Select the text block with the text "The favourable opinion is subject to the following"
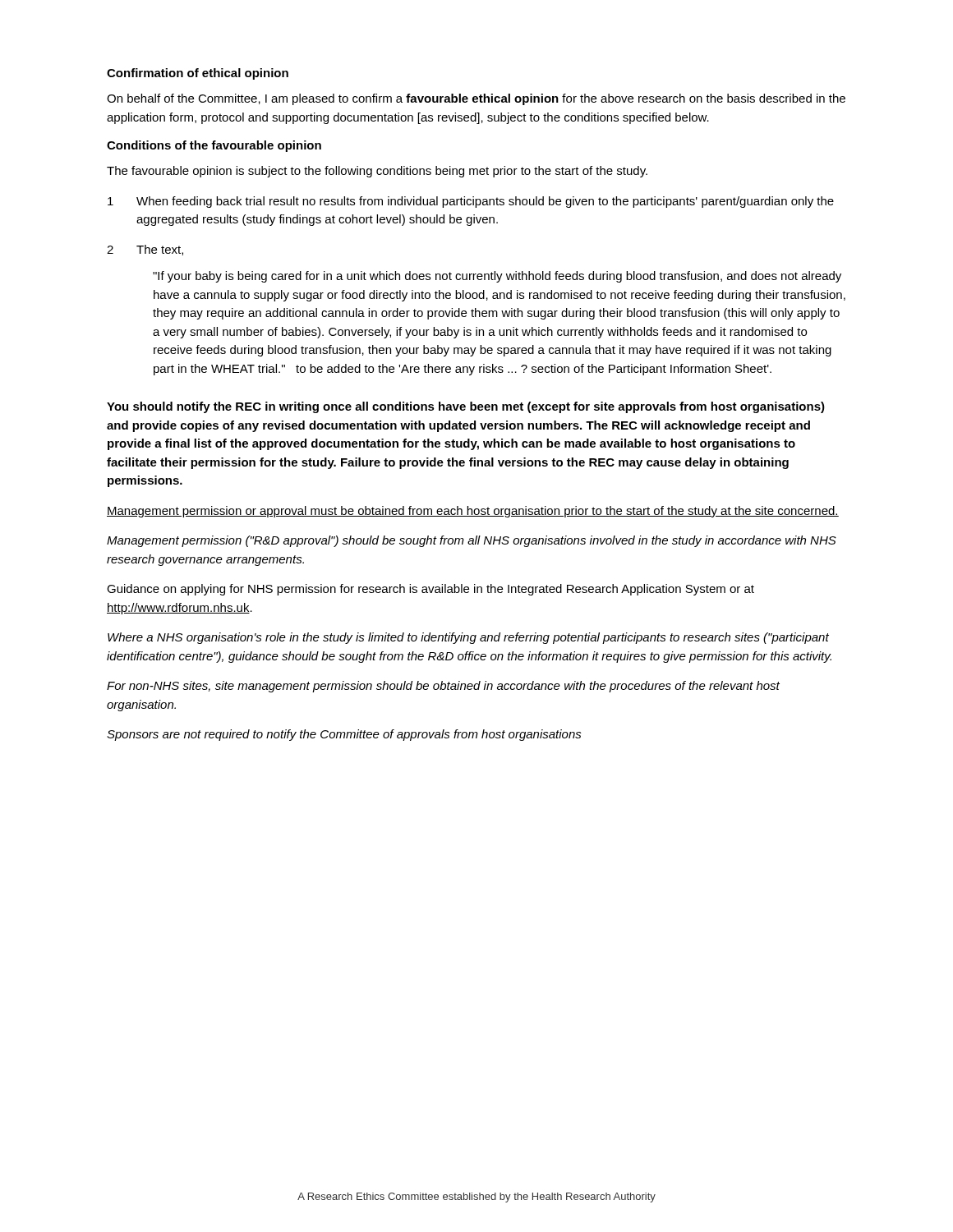953x1232 pixels. pos(378,170)
